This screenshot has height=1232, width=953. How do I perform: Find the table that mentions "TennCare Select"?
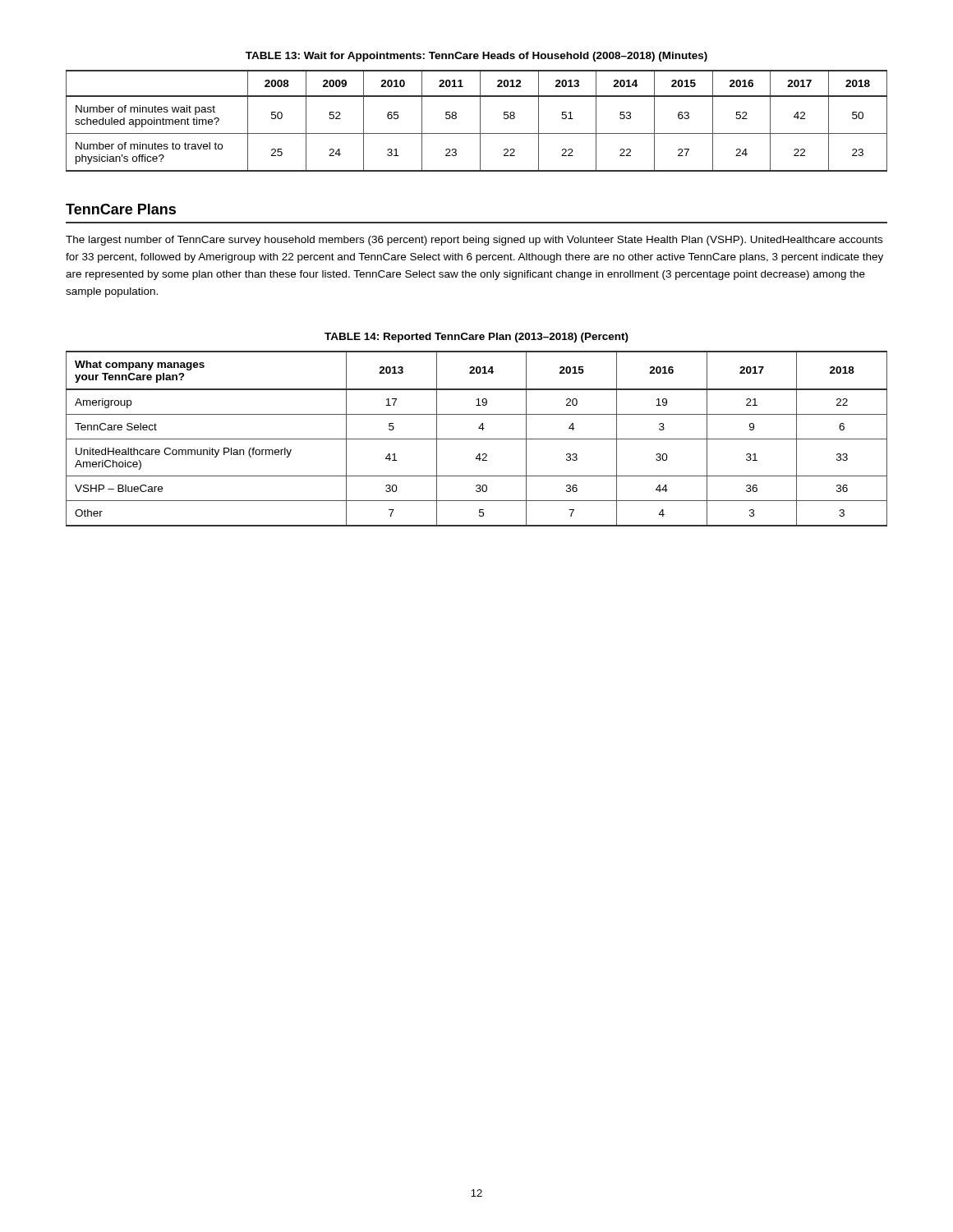[x=476, y=438]
